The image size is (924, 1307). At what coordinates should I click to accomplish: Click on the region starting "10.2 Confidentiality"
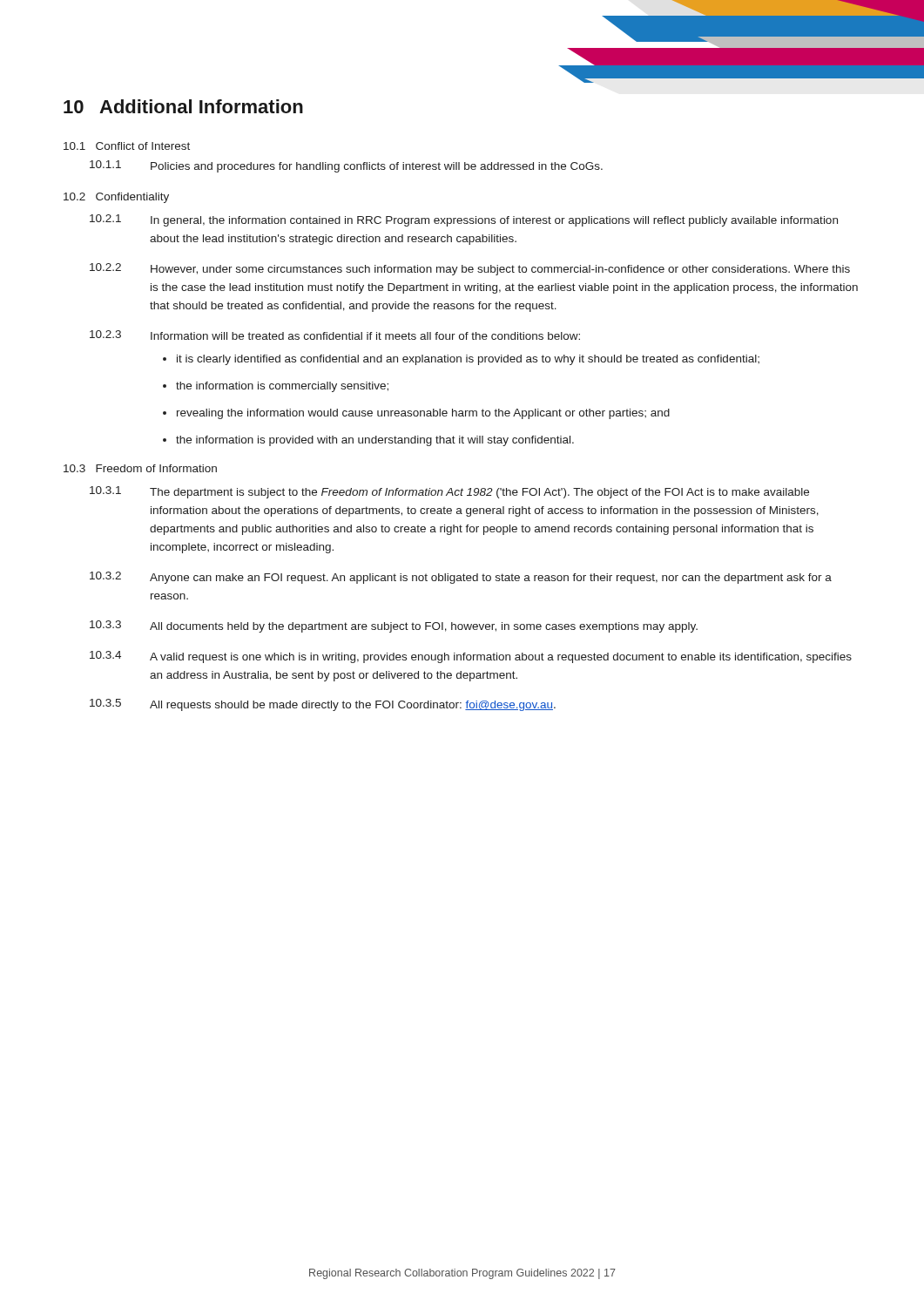pyautogui.click(x=116, y=196)
